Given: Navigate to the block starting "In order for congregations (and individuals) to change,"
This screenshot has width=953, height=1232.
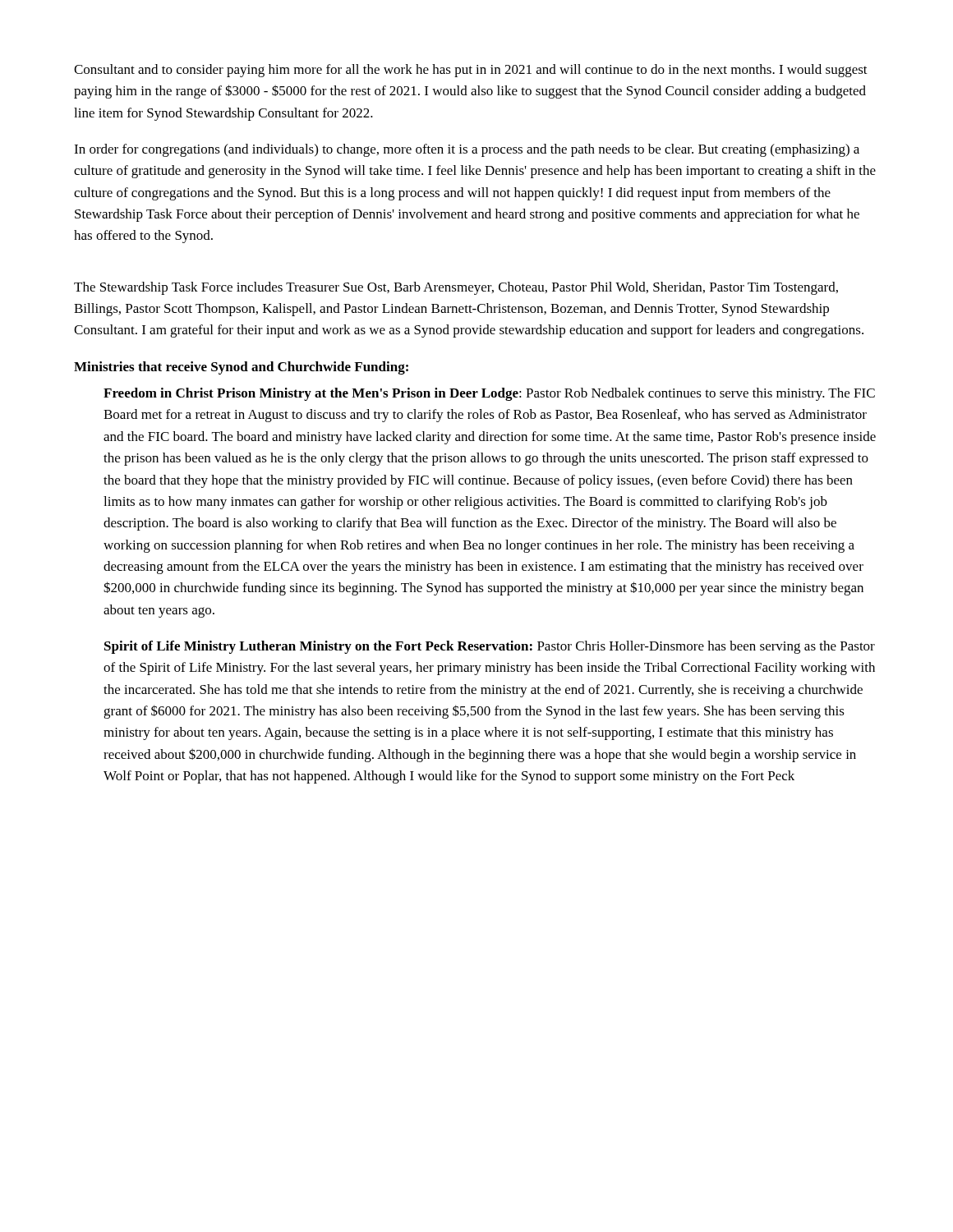Looking at the screenshot, I should [x=476, y=193].
